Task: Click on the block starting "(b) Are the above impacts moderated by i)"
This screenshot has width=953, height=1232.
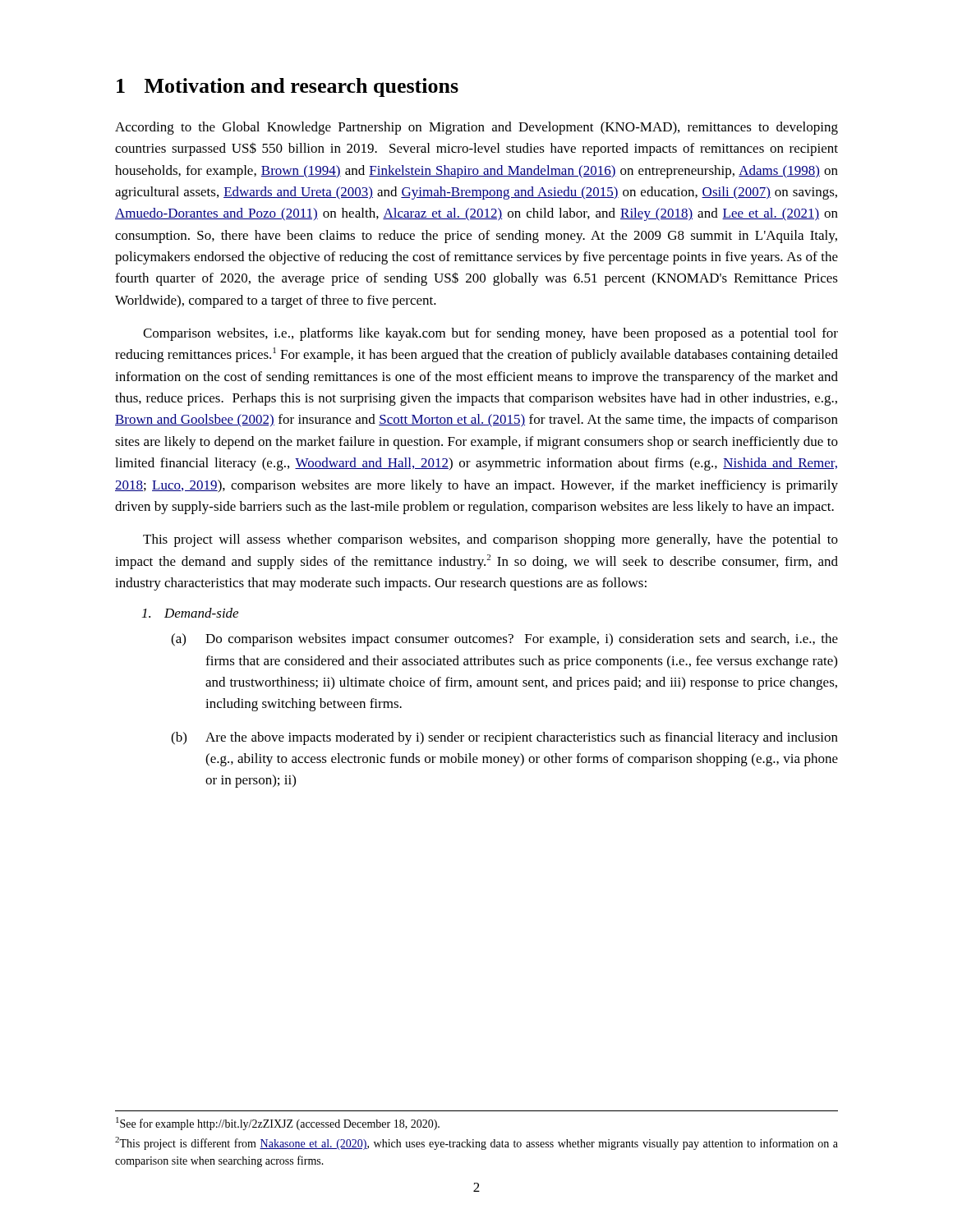Action: pos(504,759)
